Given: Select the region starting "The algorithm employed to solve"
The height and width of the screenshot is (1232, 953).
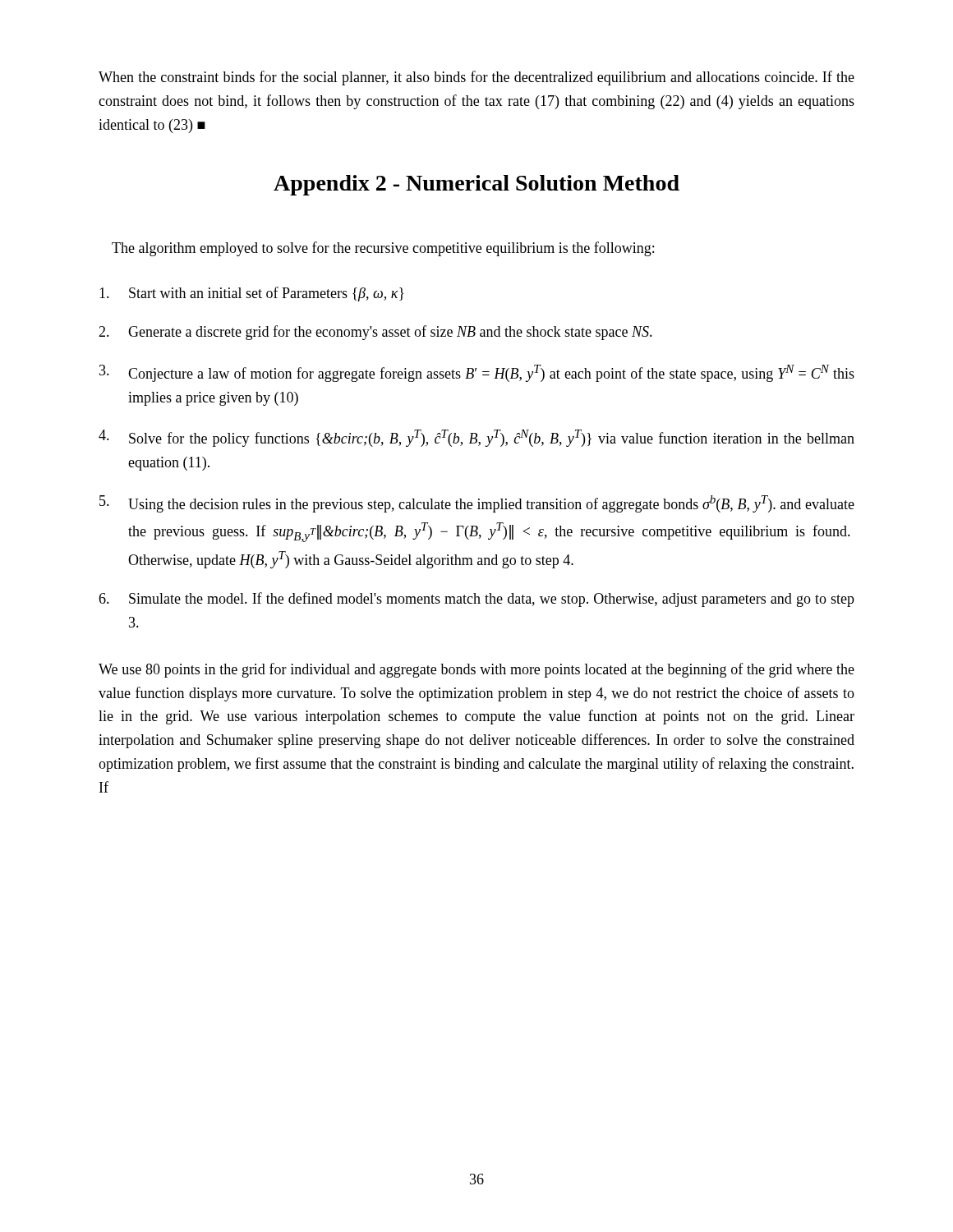Looking at the screenshot, I should click(x=384, y=248).
